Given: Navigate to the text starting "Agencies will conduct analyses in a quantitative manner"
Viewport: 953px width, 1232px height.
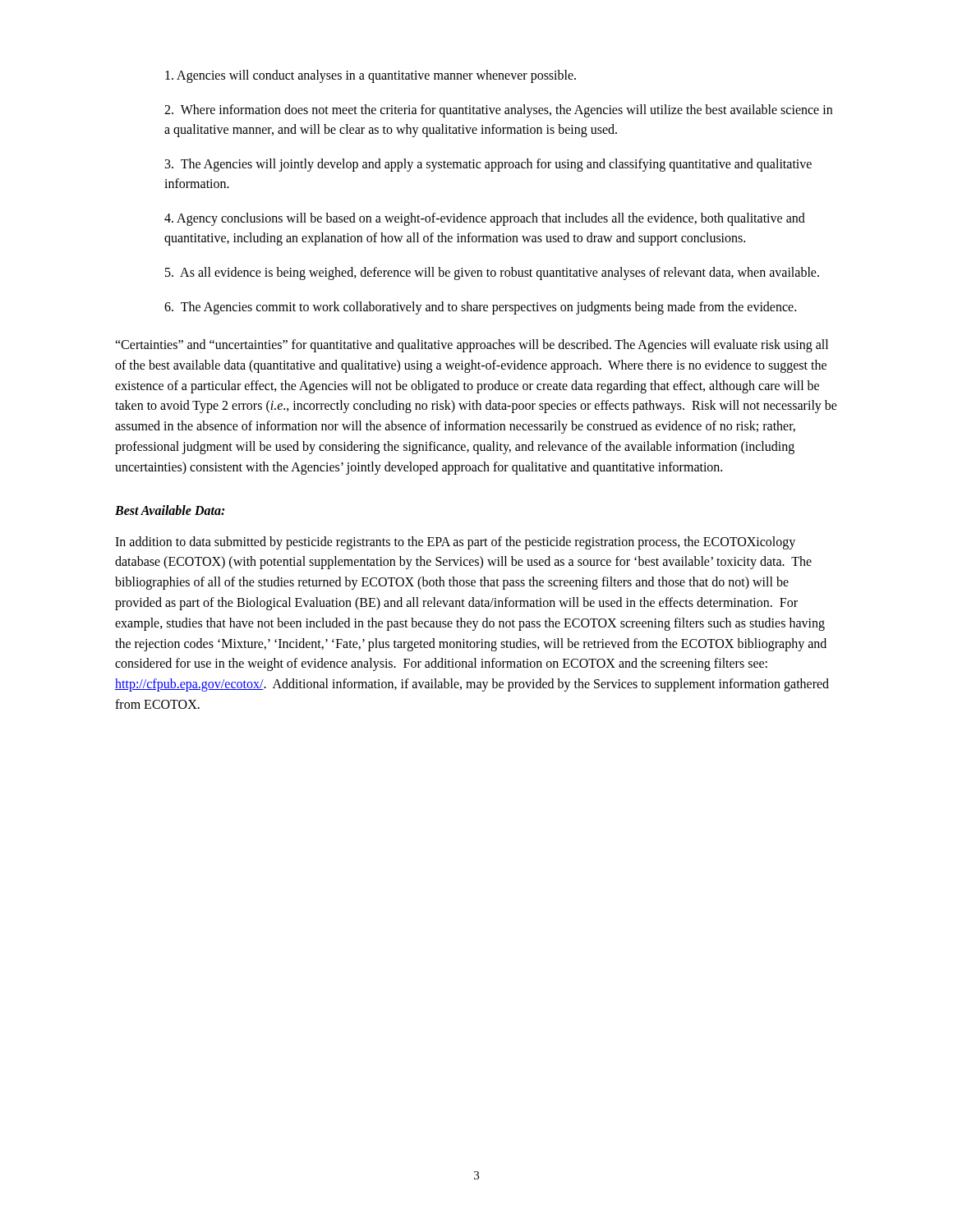Looking at the screenshot, I should tap(371, 75).
